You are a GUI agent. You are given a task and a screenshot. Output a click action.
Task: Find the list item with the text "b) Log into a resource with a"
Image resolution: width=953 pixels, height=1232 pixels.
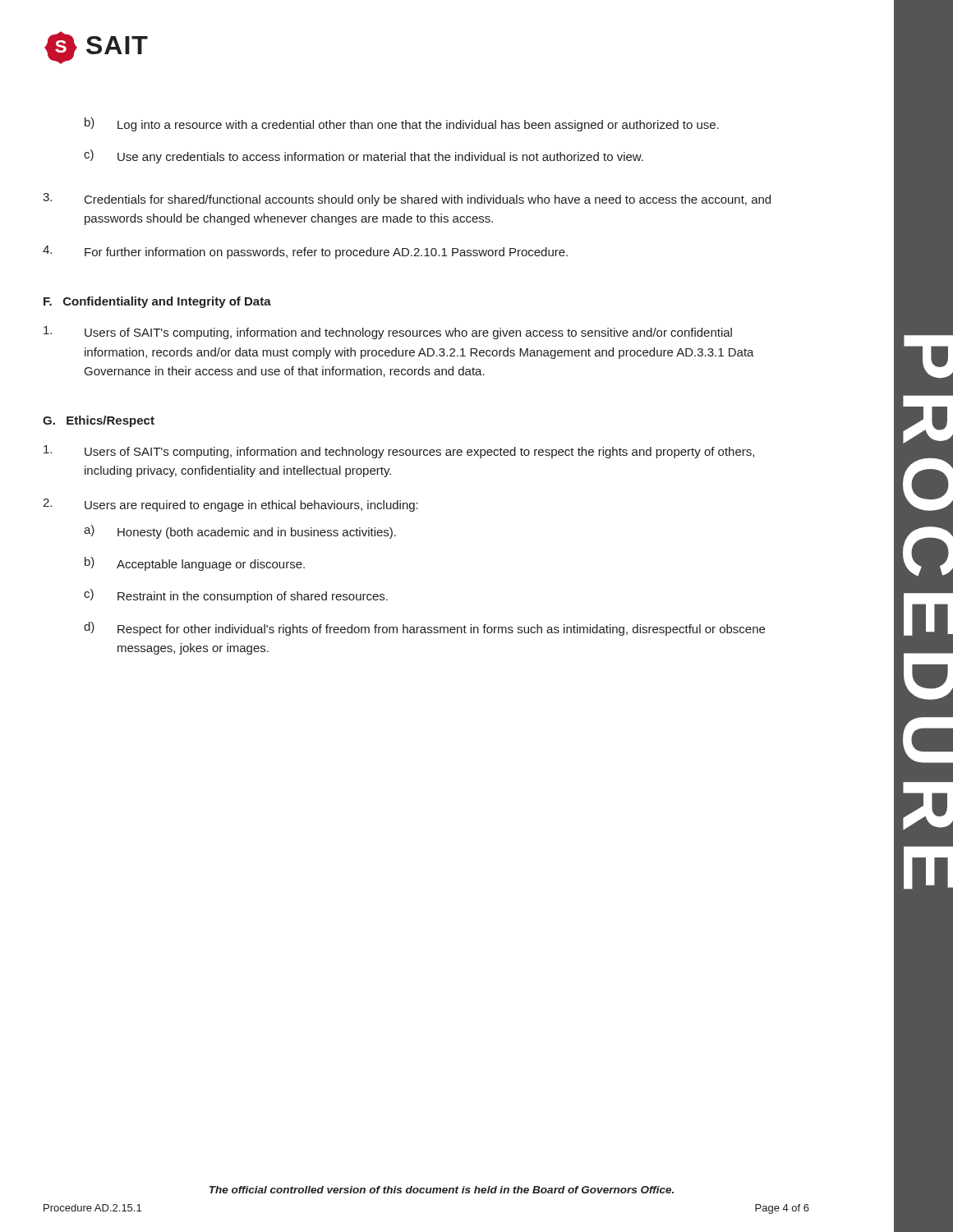tap(441, 124)
